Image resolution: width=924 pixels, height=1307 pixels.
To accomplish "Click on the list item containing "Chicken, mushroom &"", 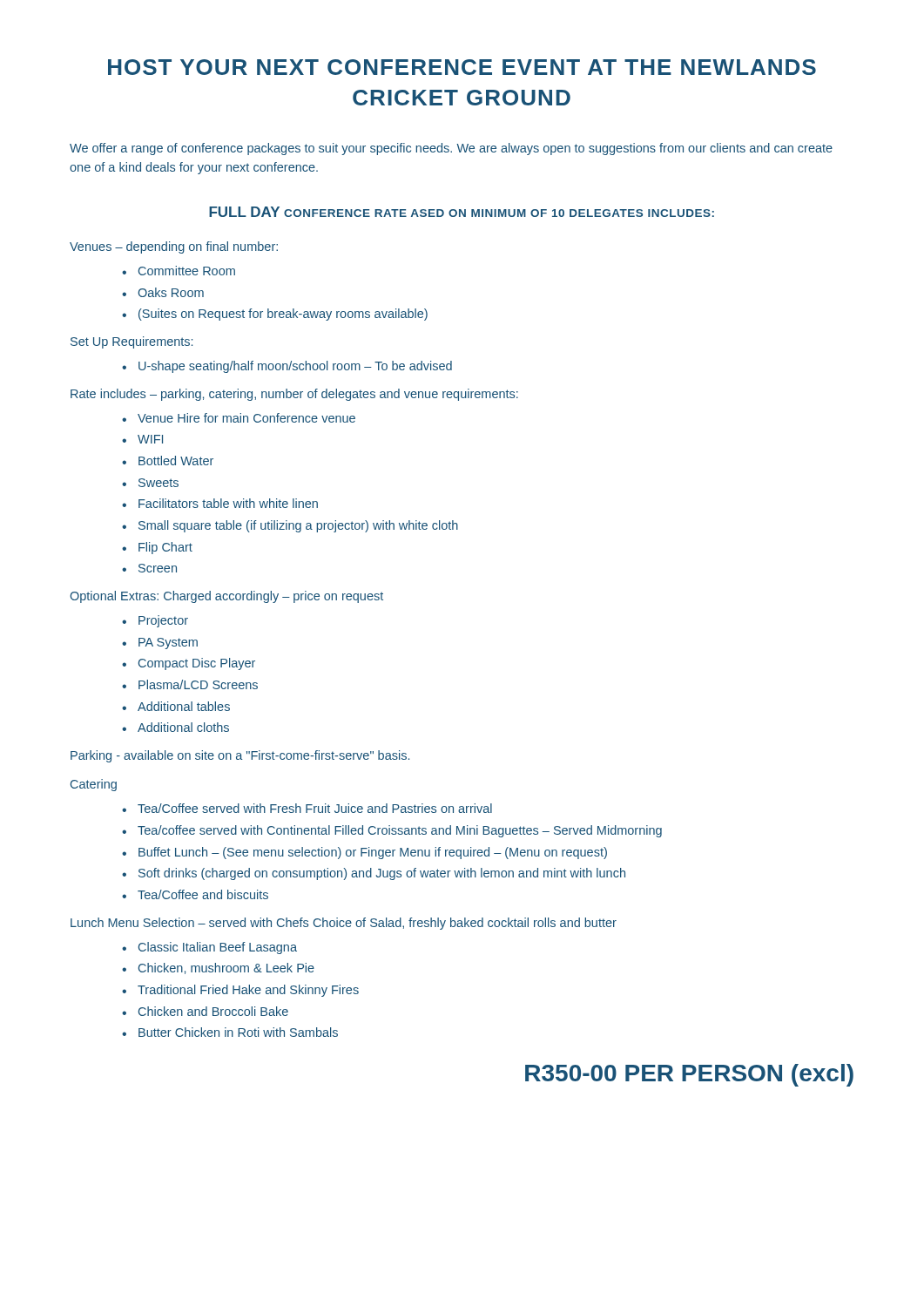I will click(226, 968).
